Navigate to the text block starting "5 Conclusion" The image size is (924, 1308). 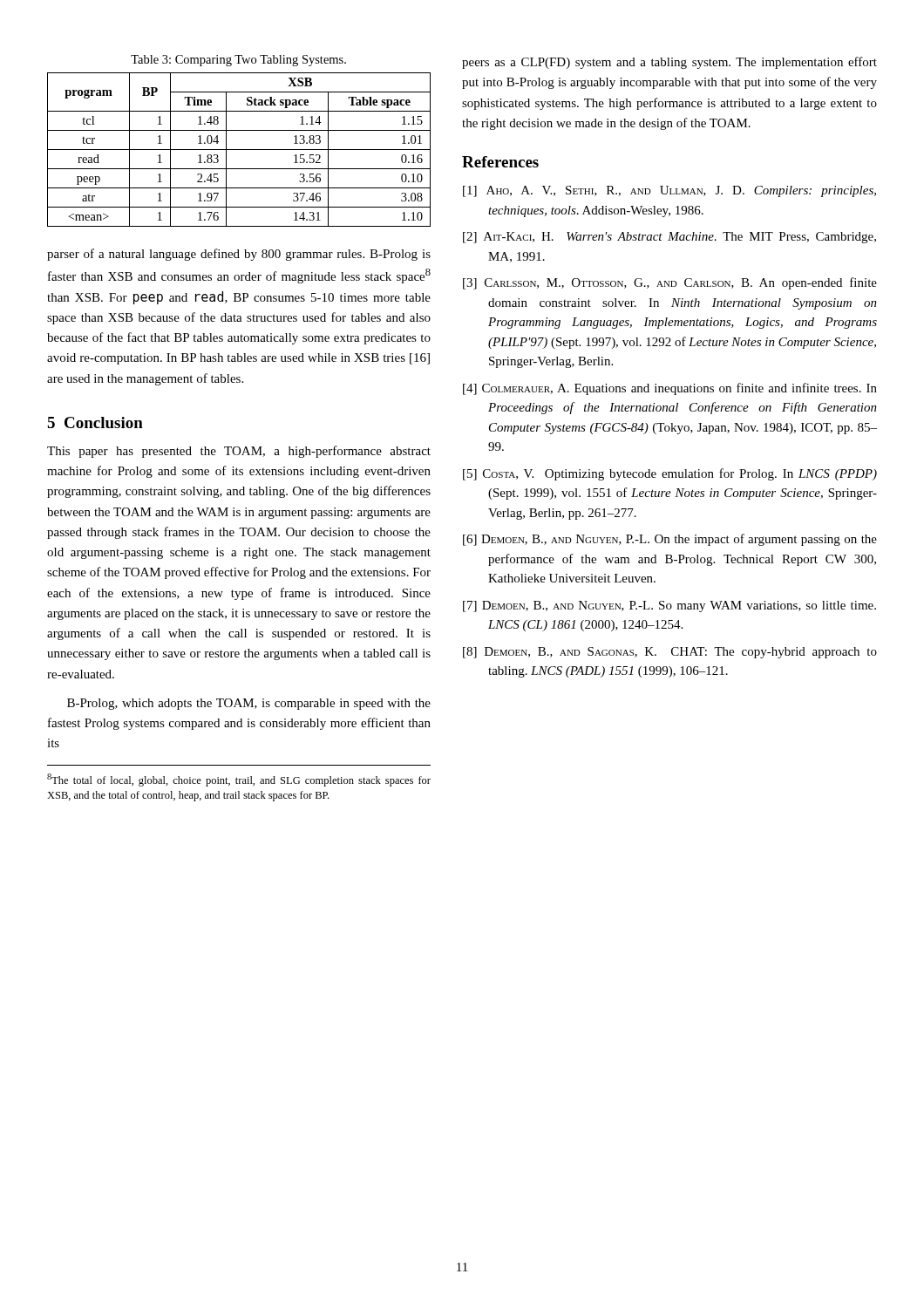(x=95, y=422)
